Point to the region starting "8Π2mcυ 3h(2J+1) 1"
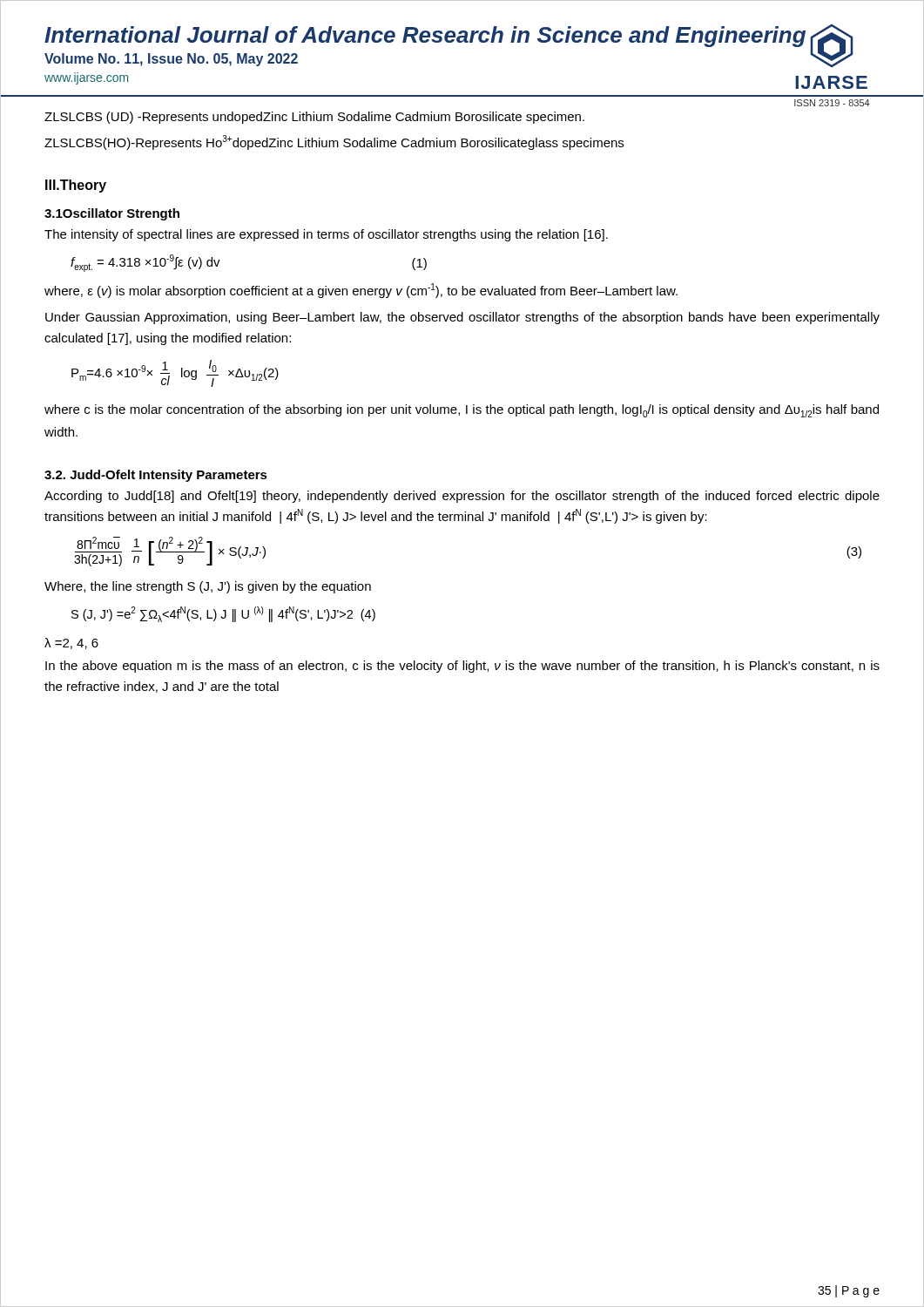 (x=180, y=552)
